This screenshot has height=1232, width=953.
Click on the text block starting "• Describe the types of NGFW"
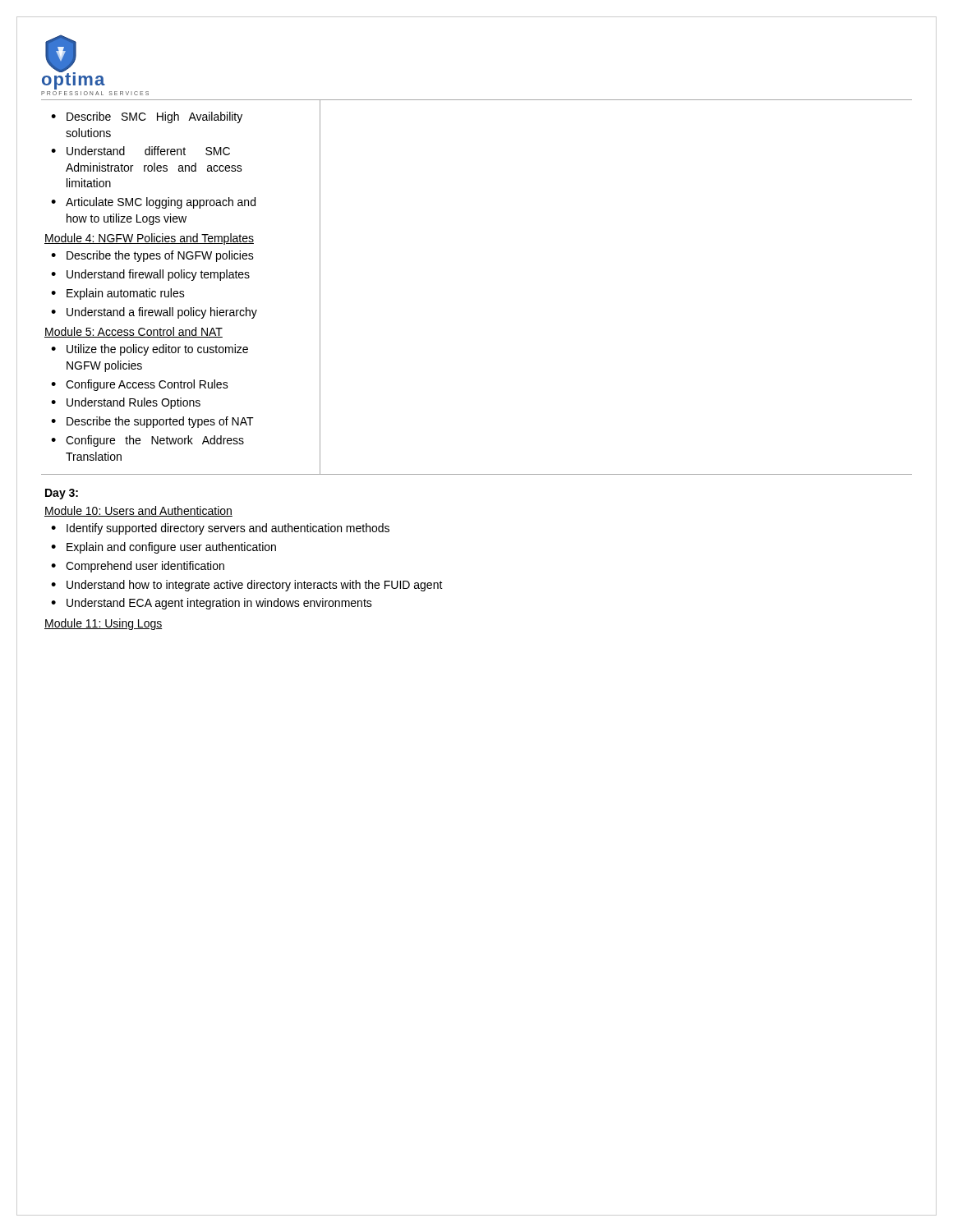click(180, 256)
